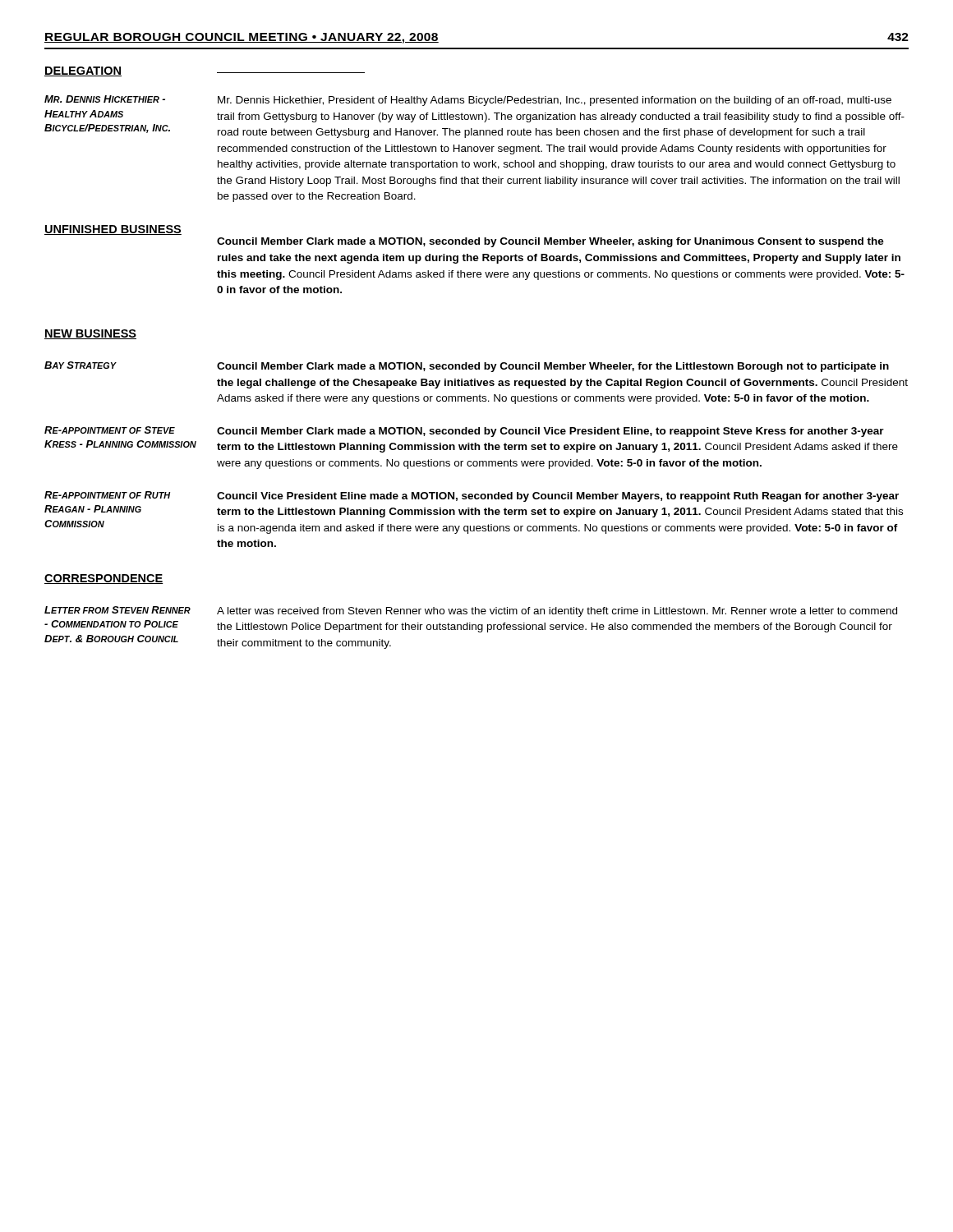
Task: Point to the block beginning "MR. DENNIS HICKETHIER - HEALTHY"
Action: (123, 114)
